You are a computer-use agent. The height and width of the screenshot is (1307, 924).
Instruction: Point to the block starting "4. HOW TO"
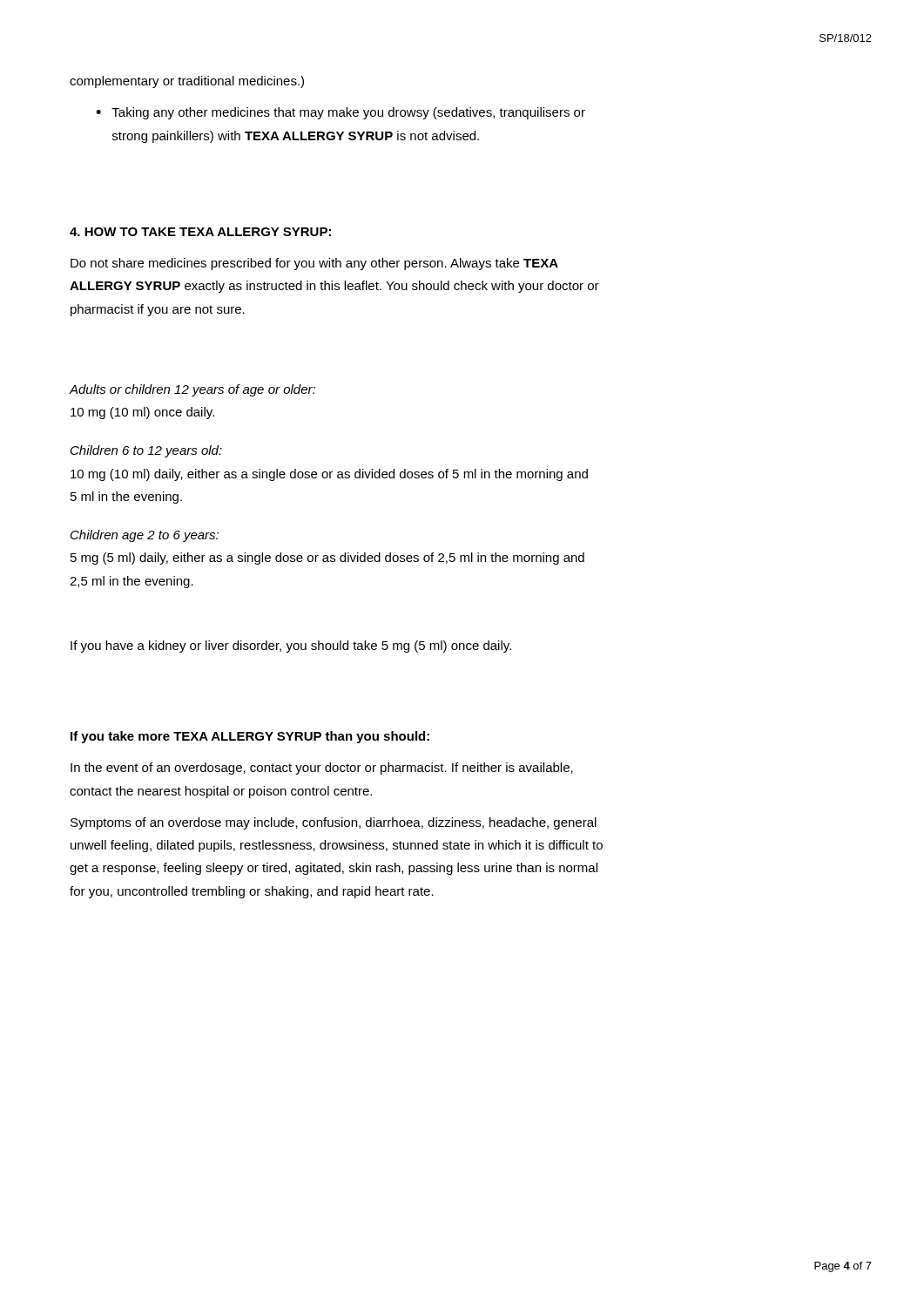201,231
